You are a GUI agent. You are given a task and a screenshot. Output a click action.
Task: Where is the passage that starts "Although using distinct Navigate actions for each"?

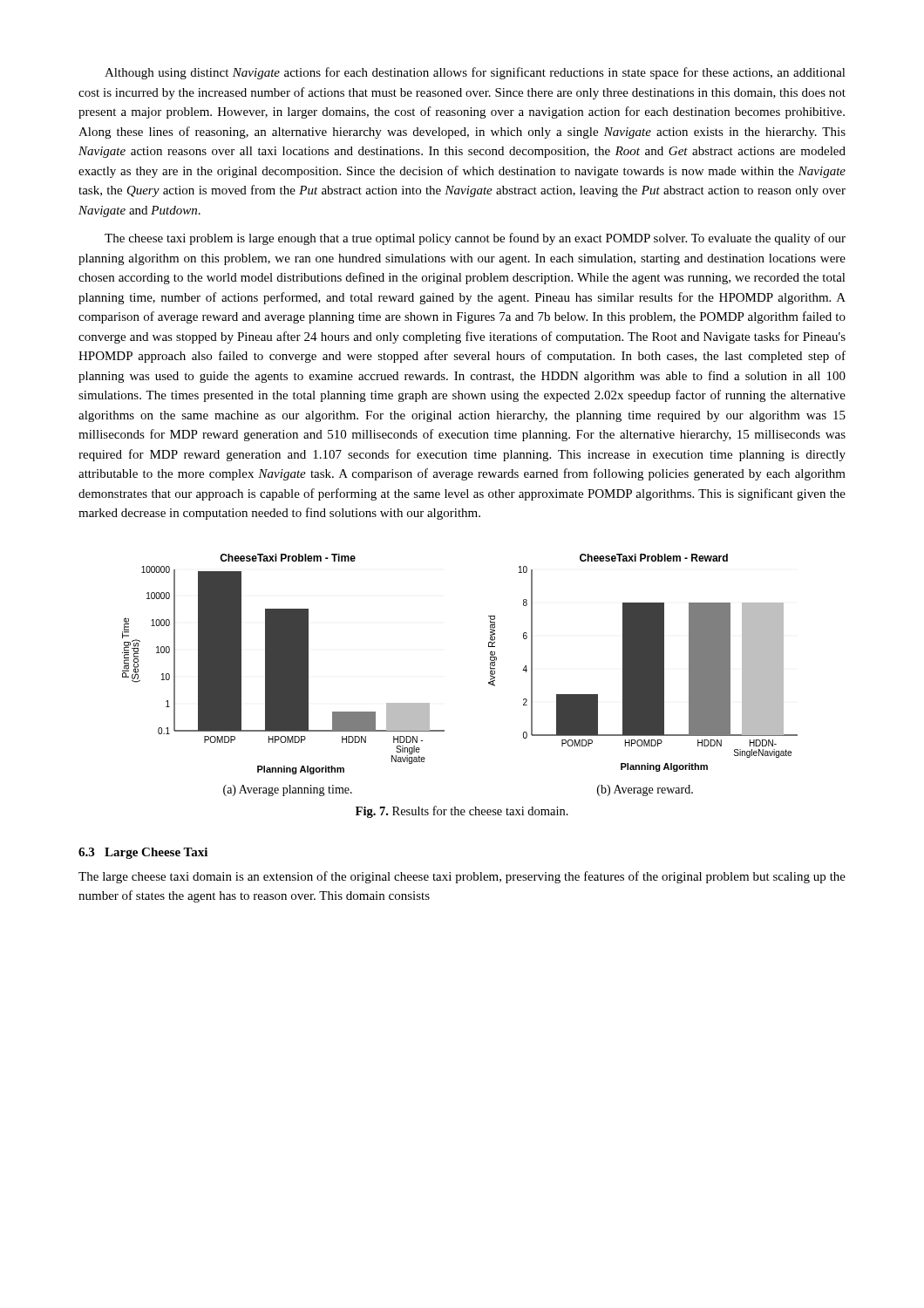tap(462, 141)
